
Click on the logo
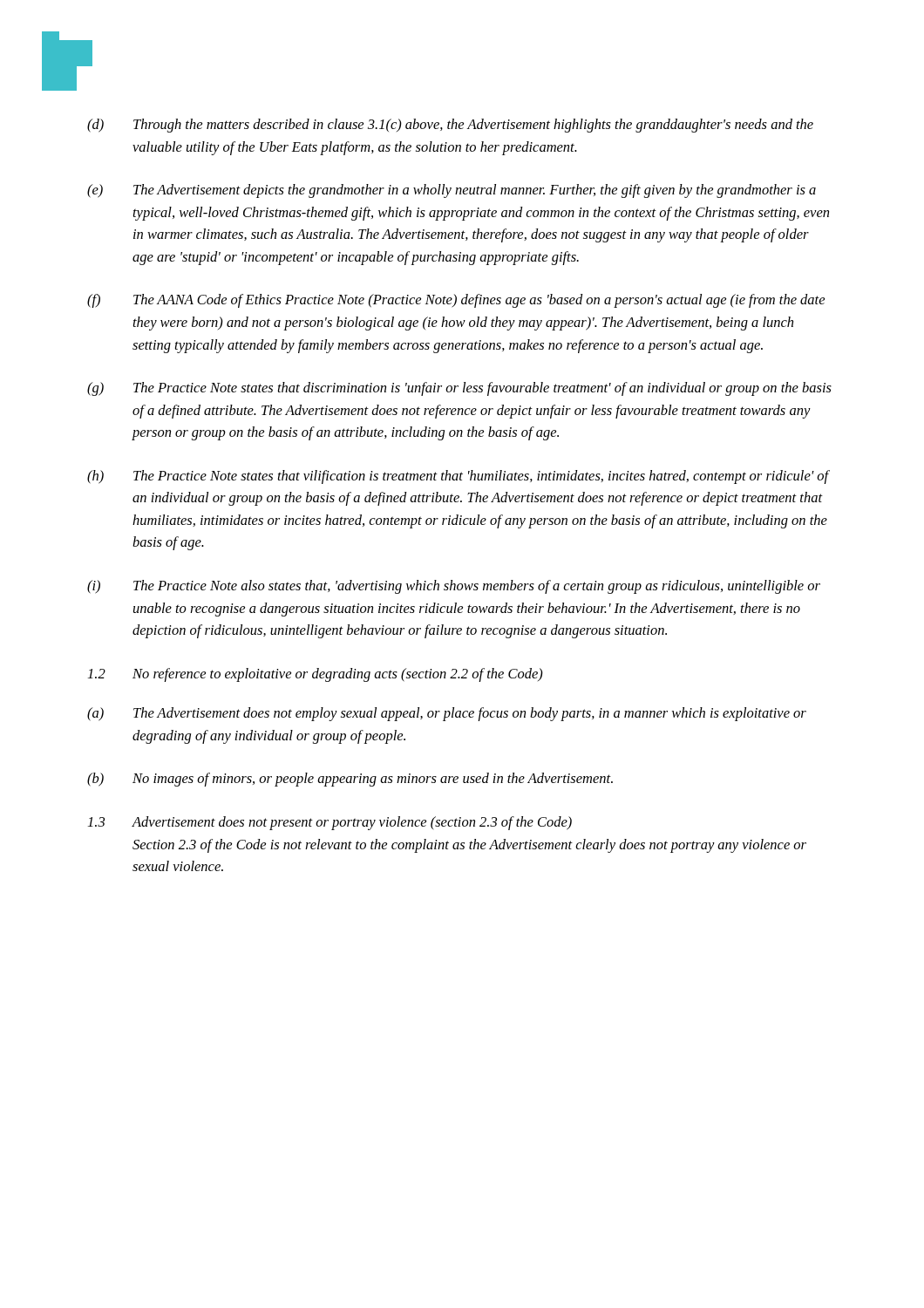pyautogui.click(x=67, y=63)
